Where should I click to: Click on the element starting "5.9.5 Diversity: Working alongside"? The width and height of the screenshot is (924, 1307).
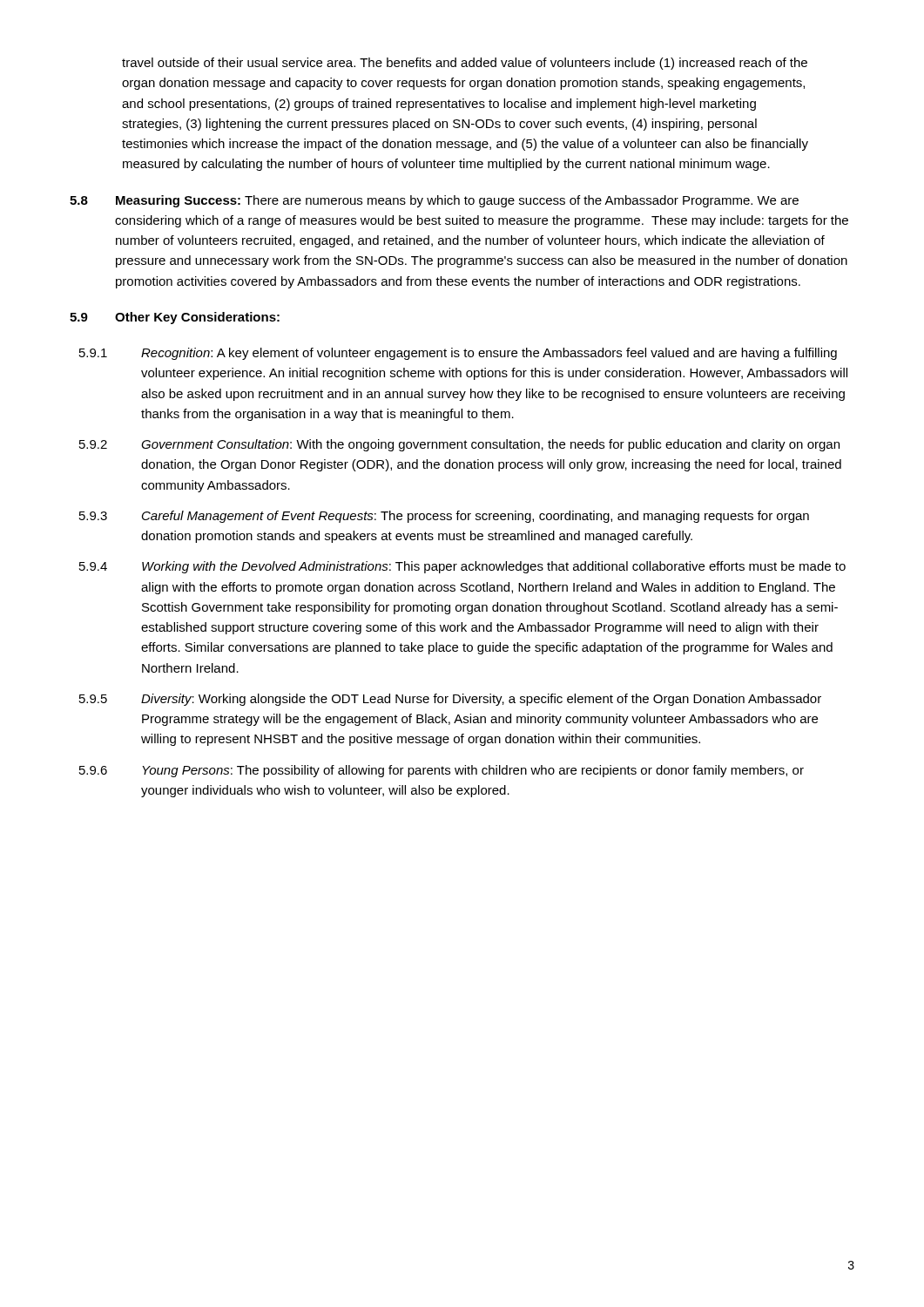[462, 719]
